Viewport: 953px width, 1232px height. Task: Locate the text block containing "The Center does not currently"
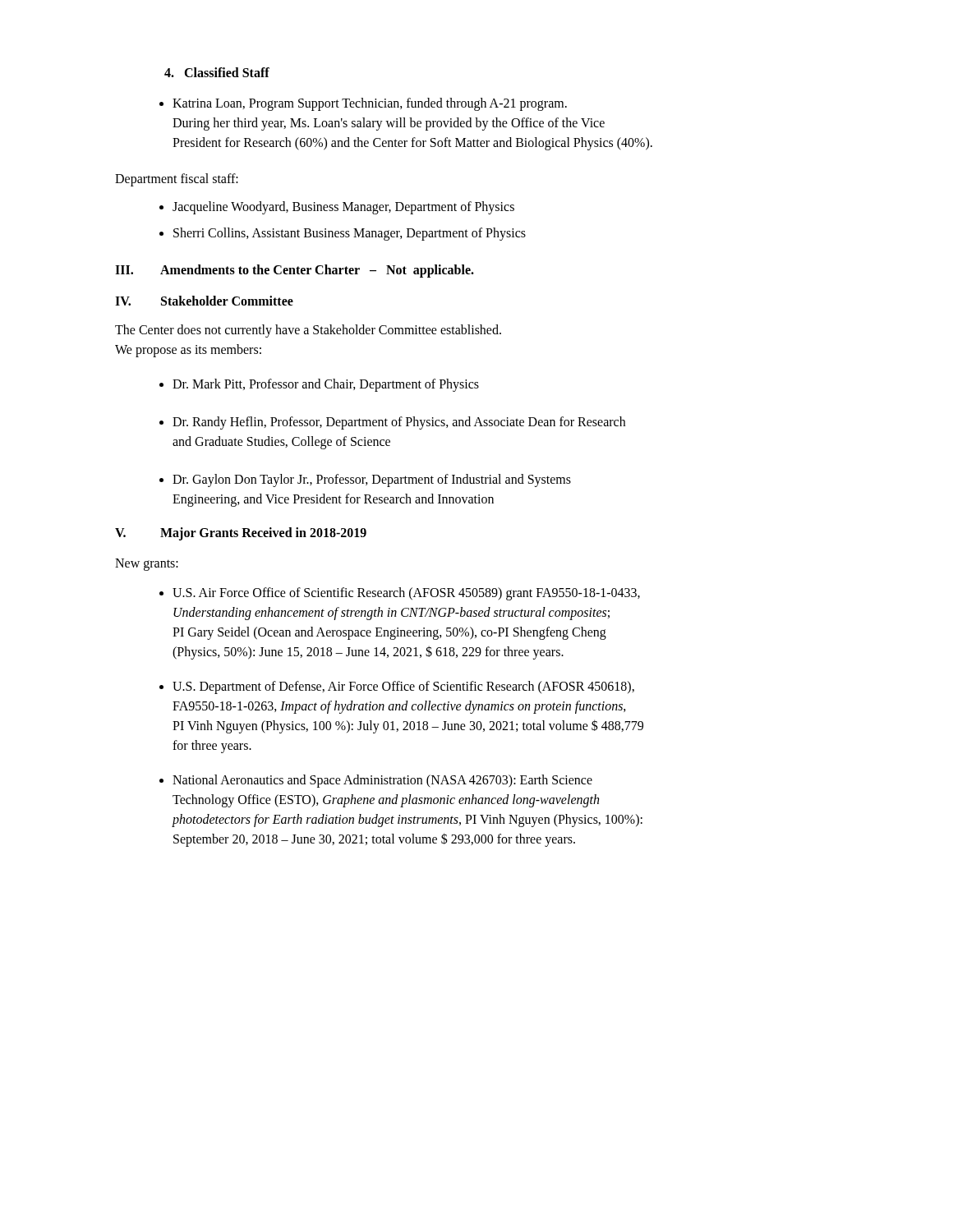click(308, 340)
